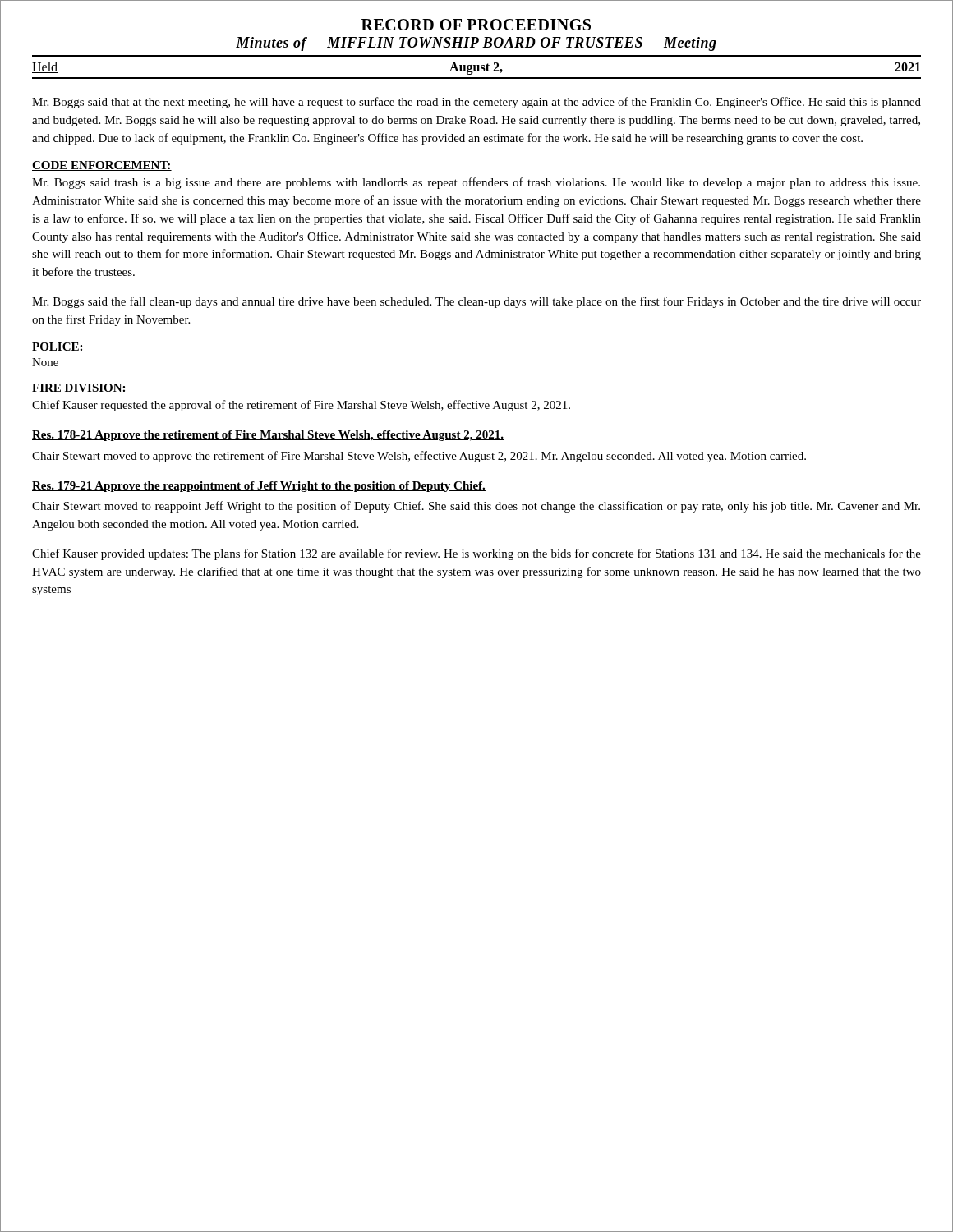Point to "FIRE DIVISION:"
Image resolution: width=953 pixels, height=1232 pixels.
click(79, 388)
